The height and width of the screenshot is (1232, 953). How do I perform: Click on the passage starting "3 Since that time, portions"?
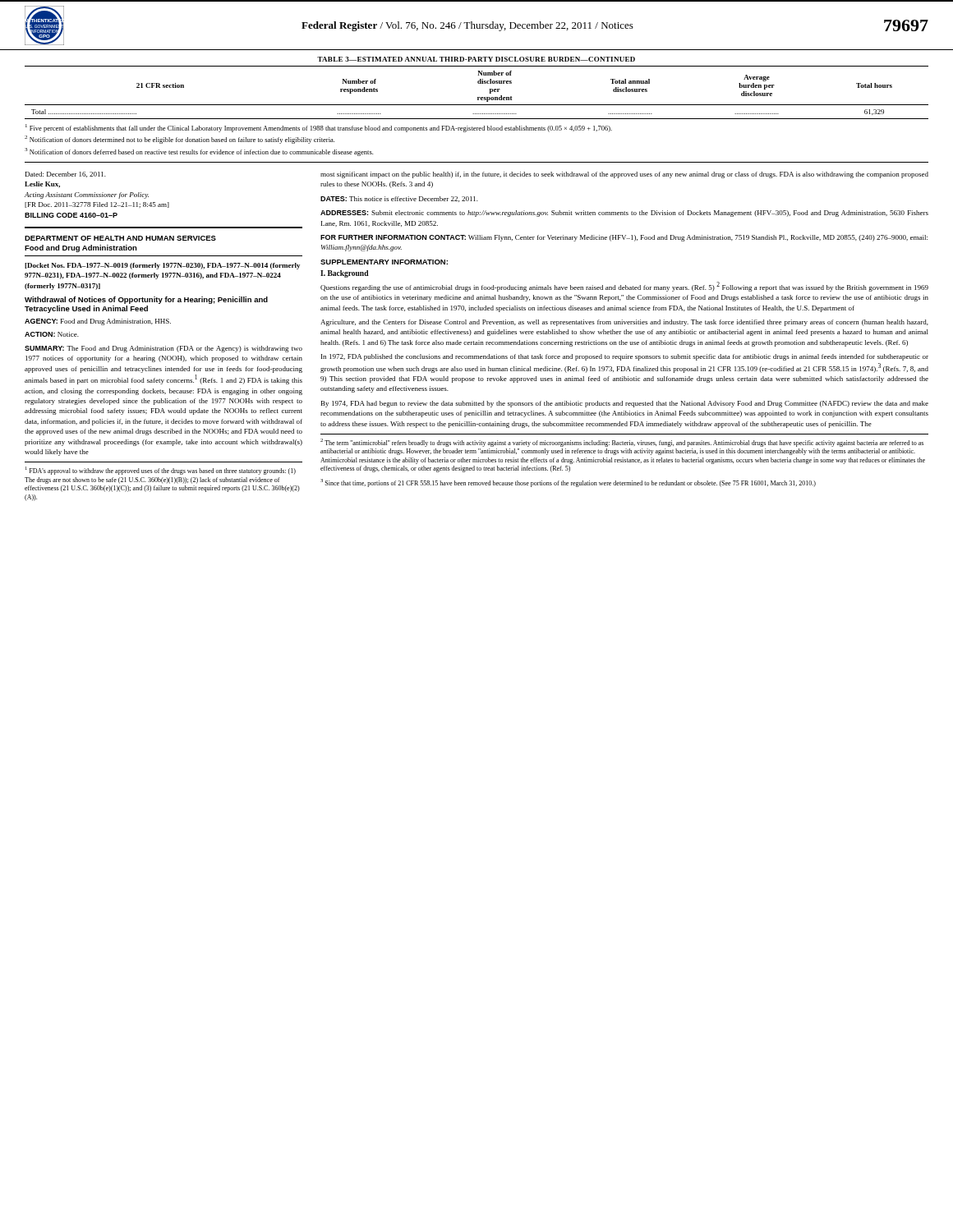click(568, 482)
